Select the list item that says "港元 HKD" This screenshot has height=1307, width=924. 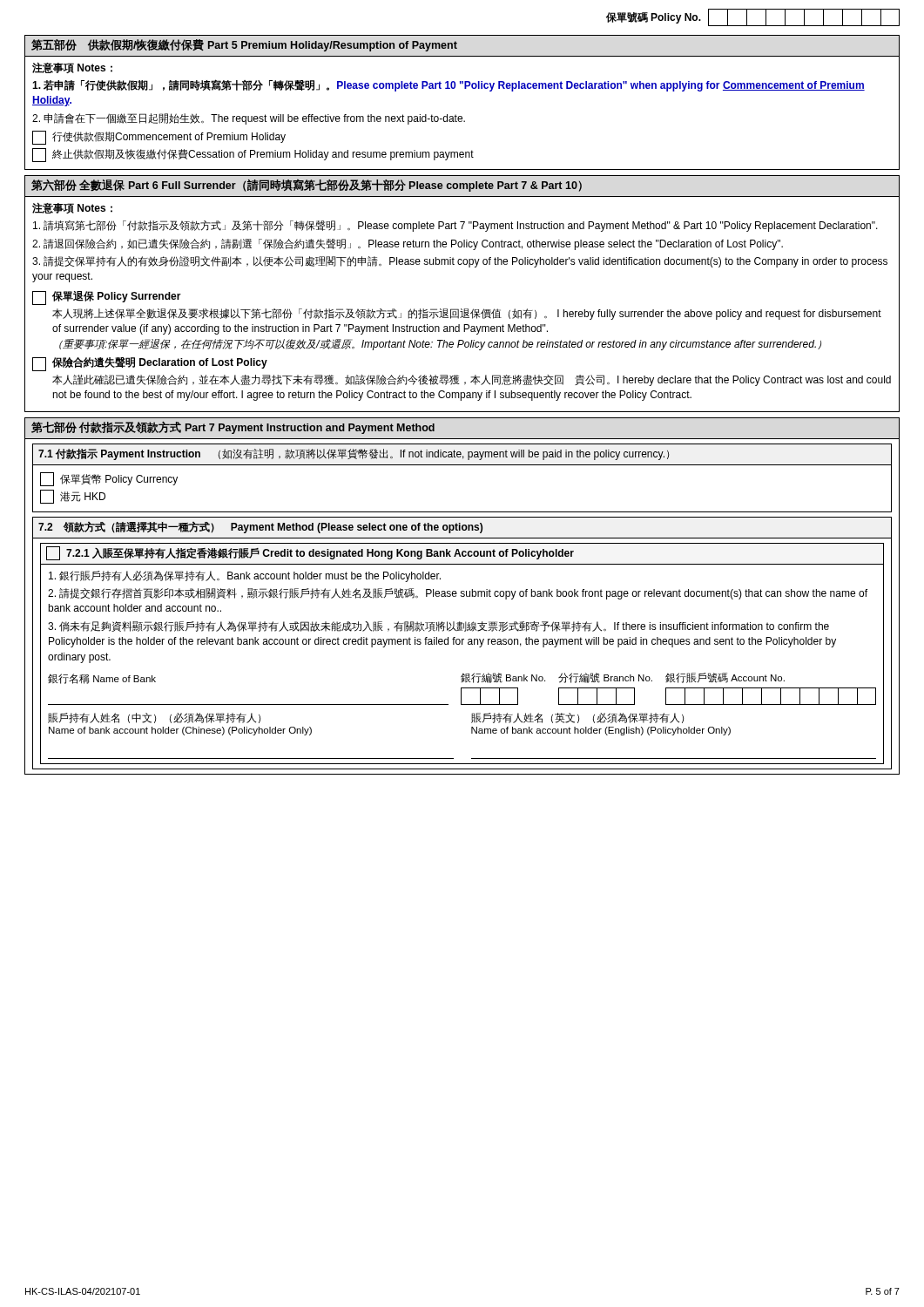click(83, 496)
